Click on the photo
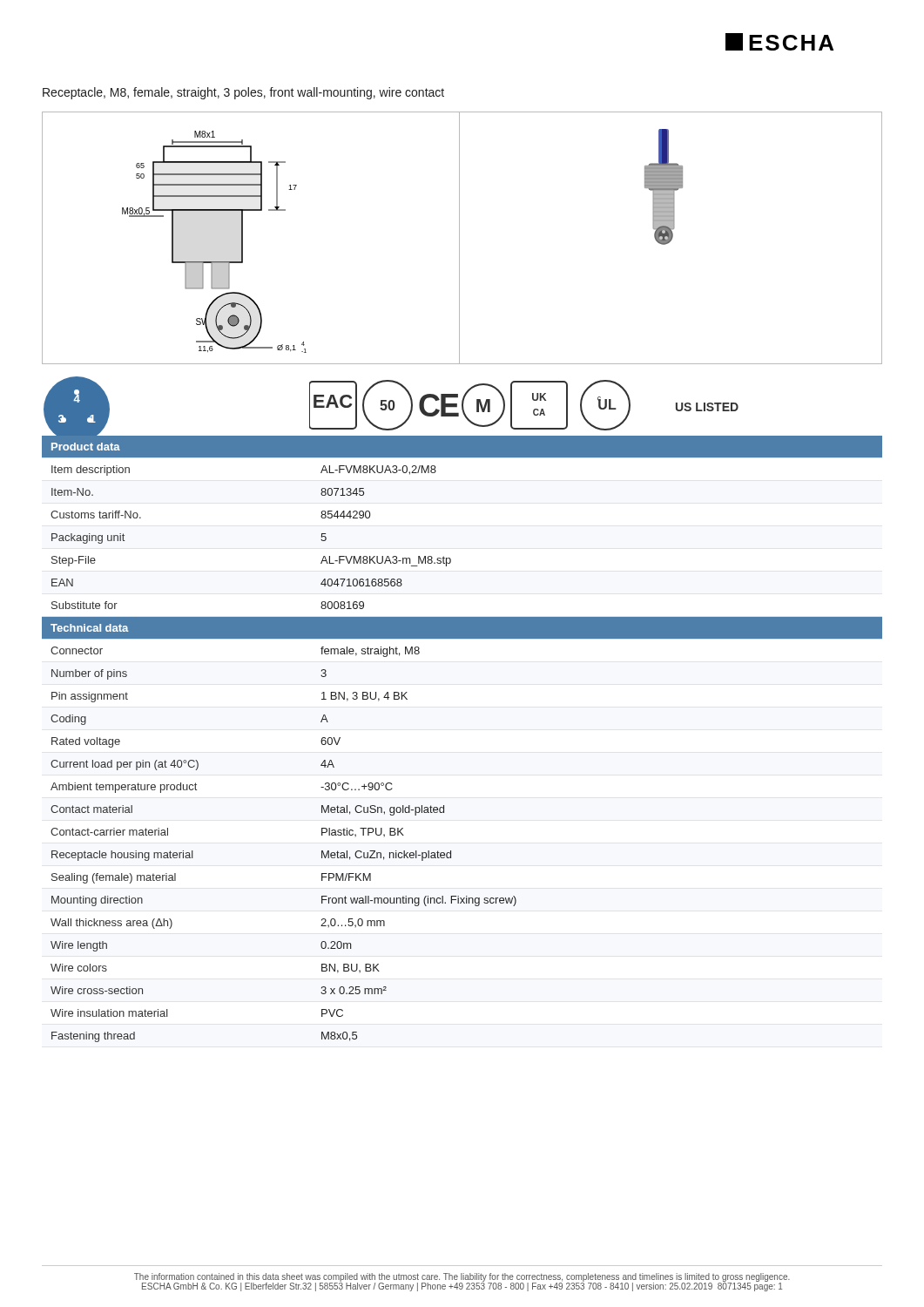Viewport: 924px width, 1307px height. point(671,238)
